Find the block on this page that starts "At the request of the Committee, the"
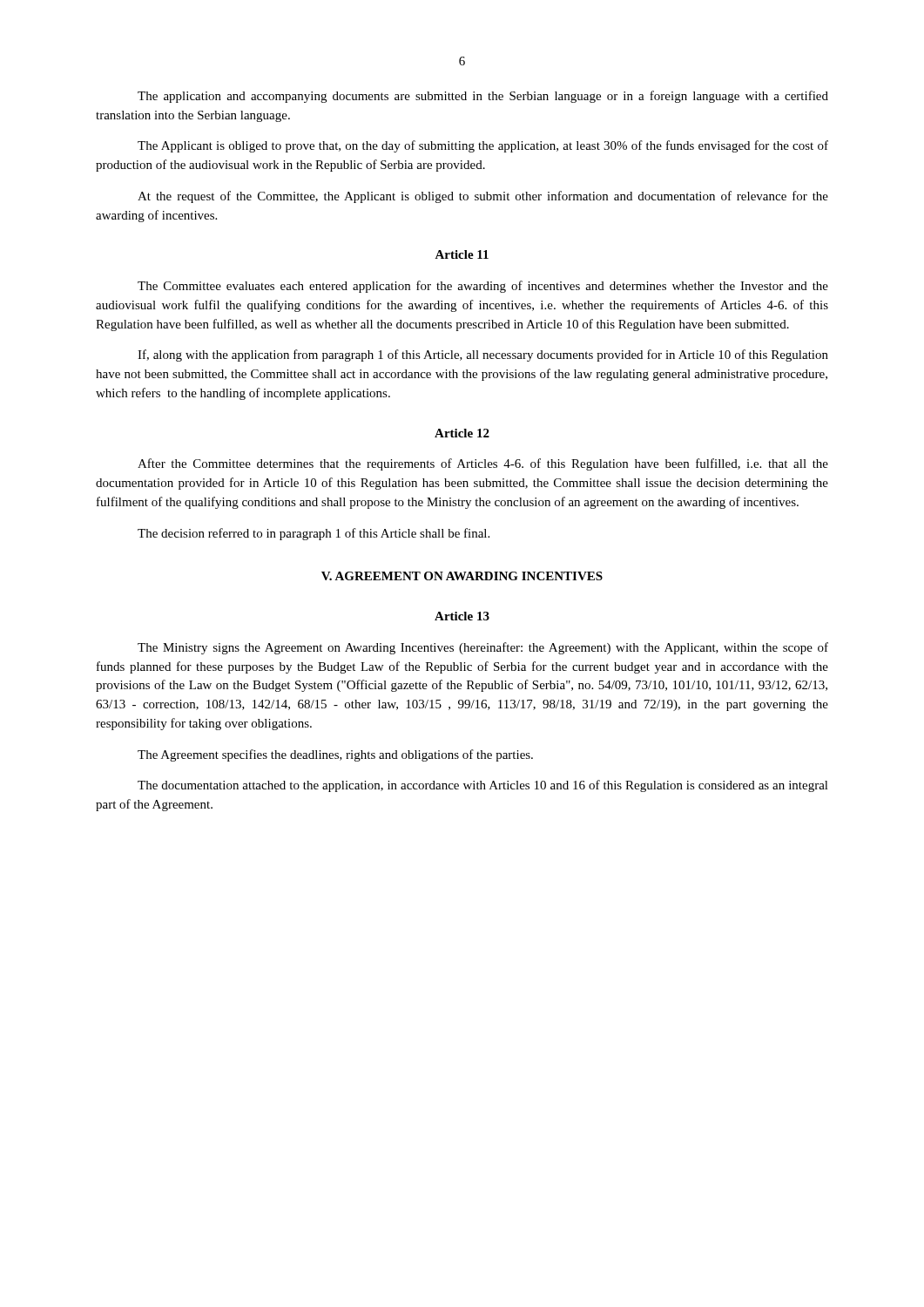Viewport: 924px width, 1307px height. click(462, 205)
